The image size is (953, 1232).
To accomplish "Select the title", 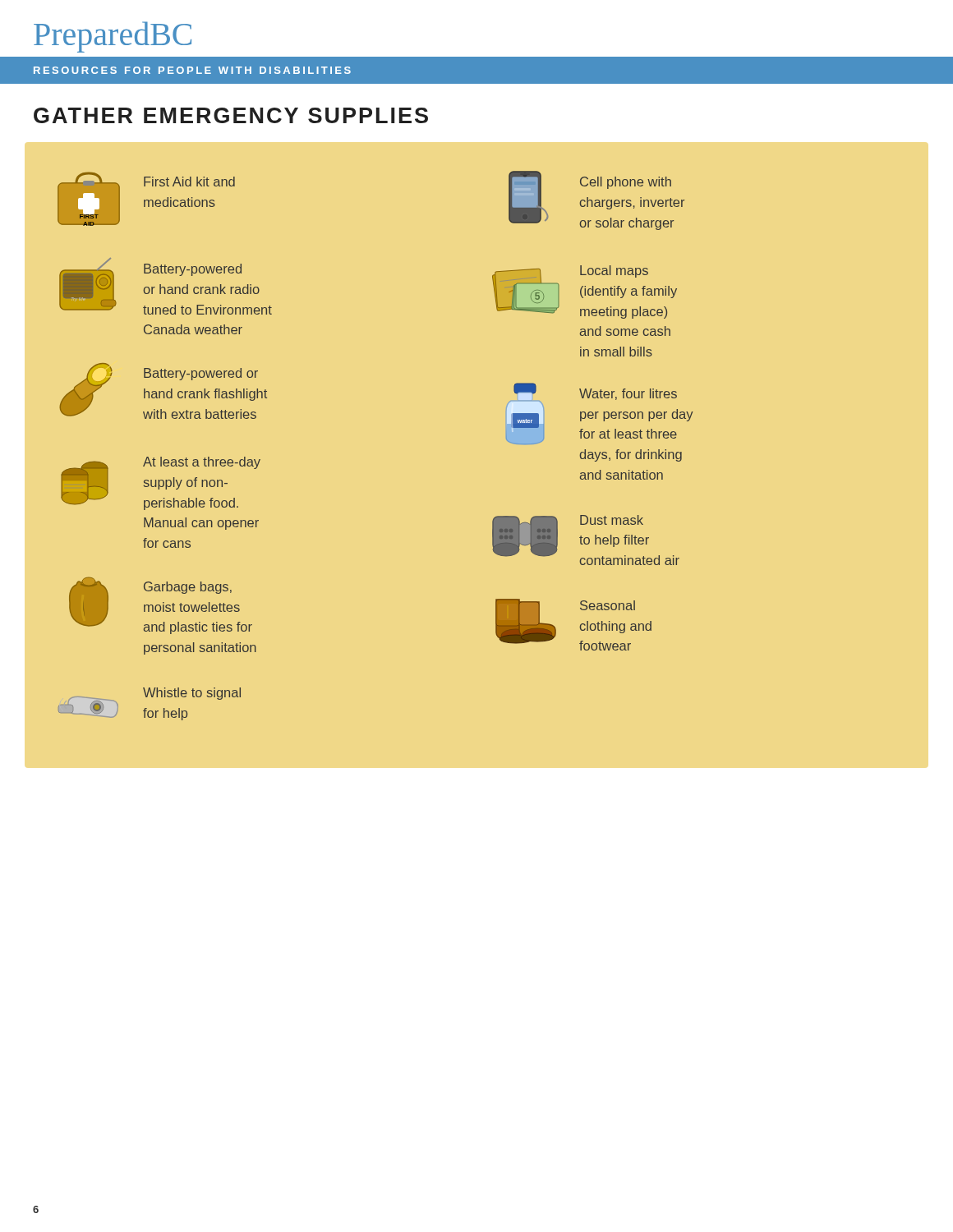I will [113, 34].
